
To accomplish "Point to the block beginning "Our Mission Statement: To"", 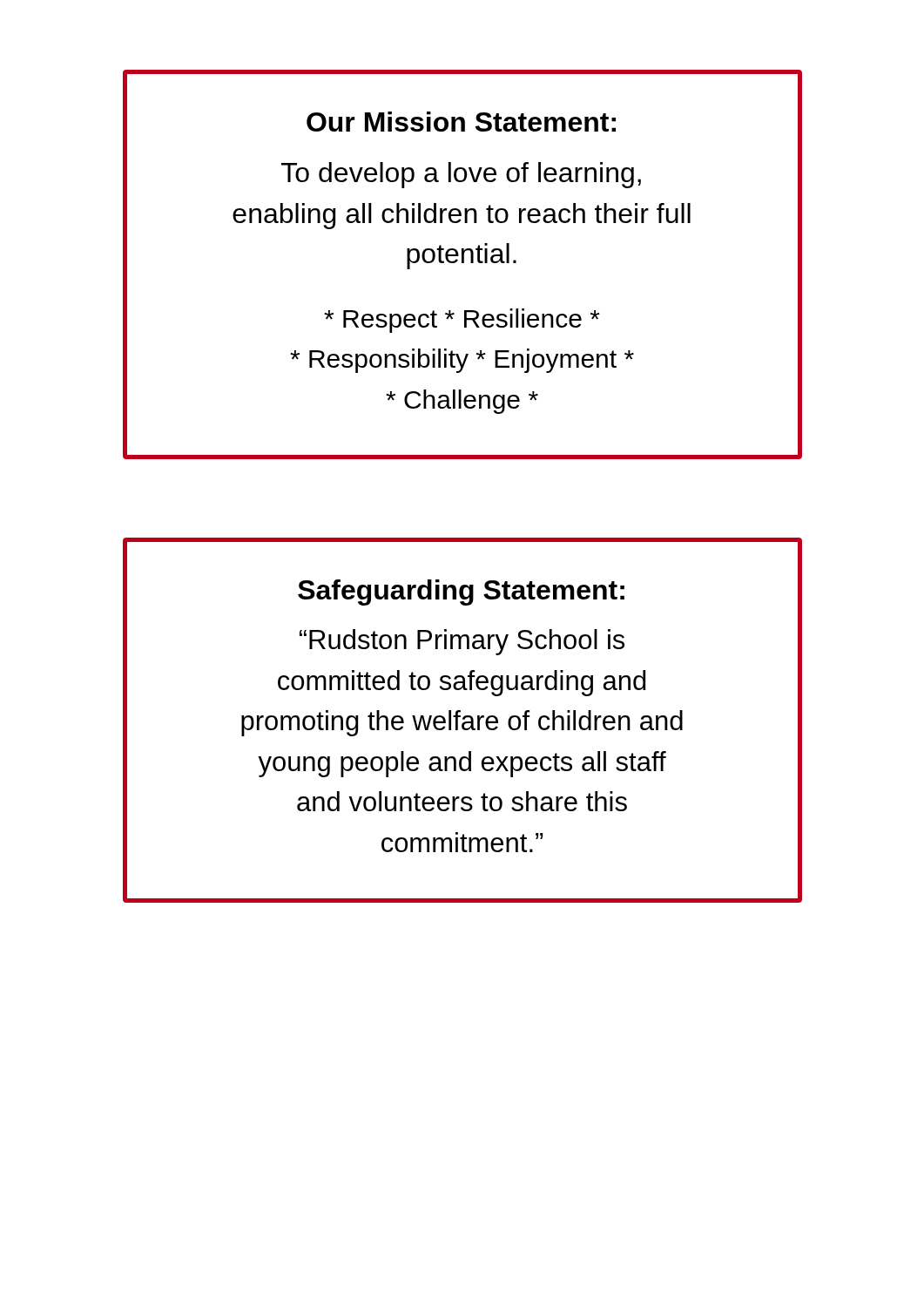I will click(x=462, y=263).
